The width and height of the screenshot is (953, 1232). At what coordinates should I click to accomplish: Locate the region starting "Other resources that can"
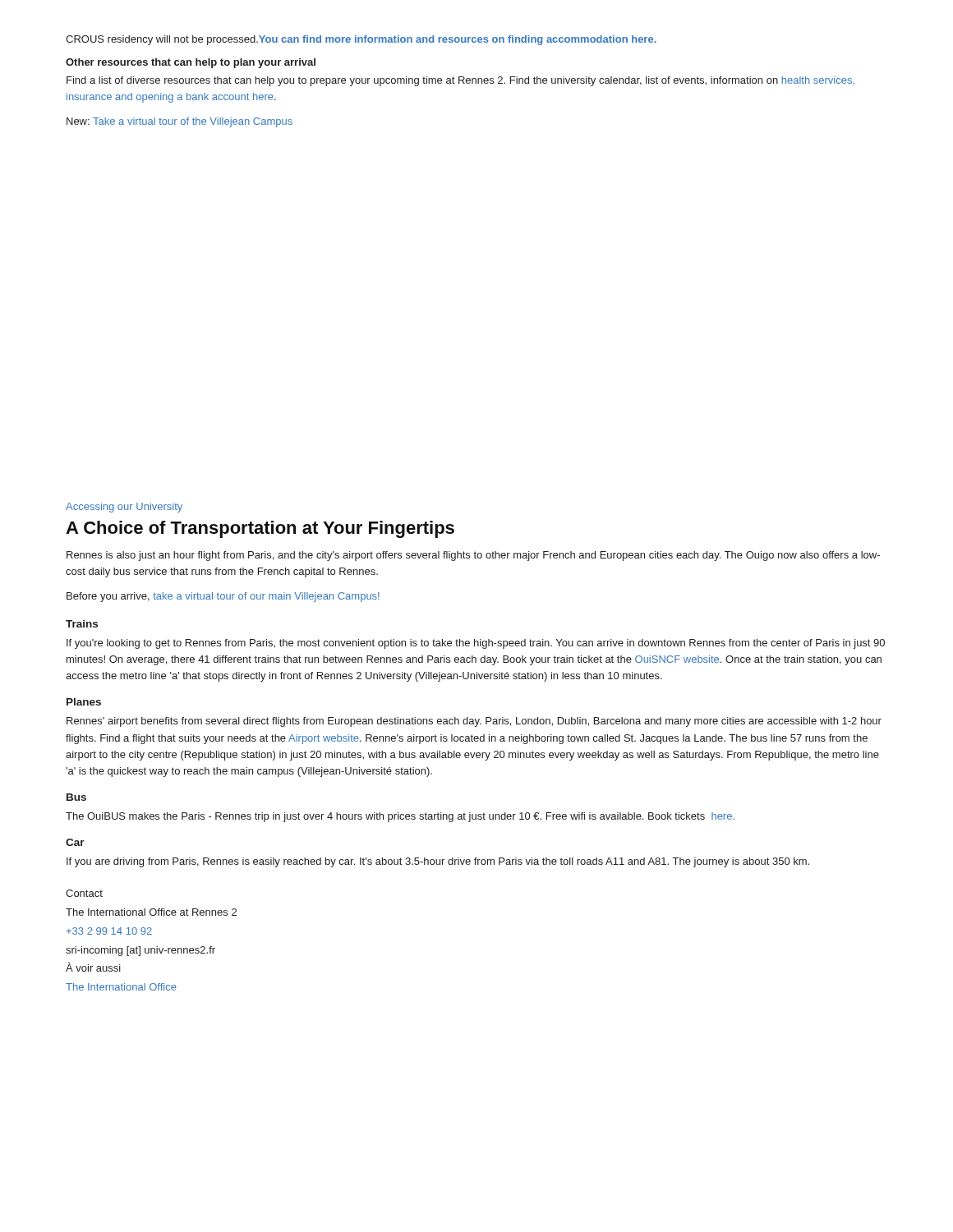coord(191,62)
